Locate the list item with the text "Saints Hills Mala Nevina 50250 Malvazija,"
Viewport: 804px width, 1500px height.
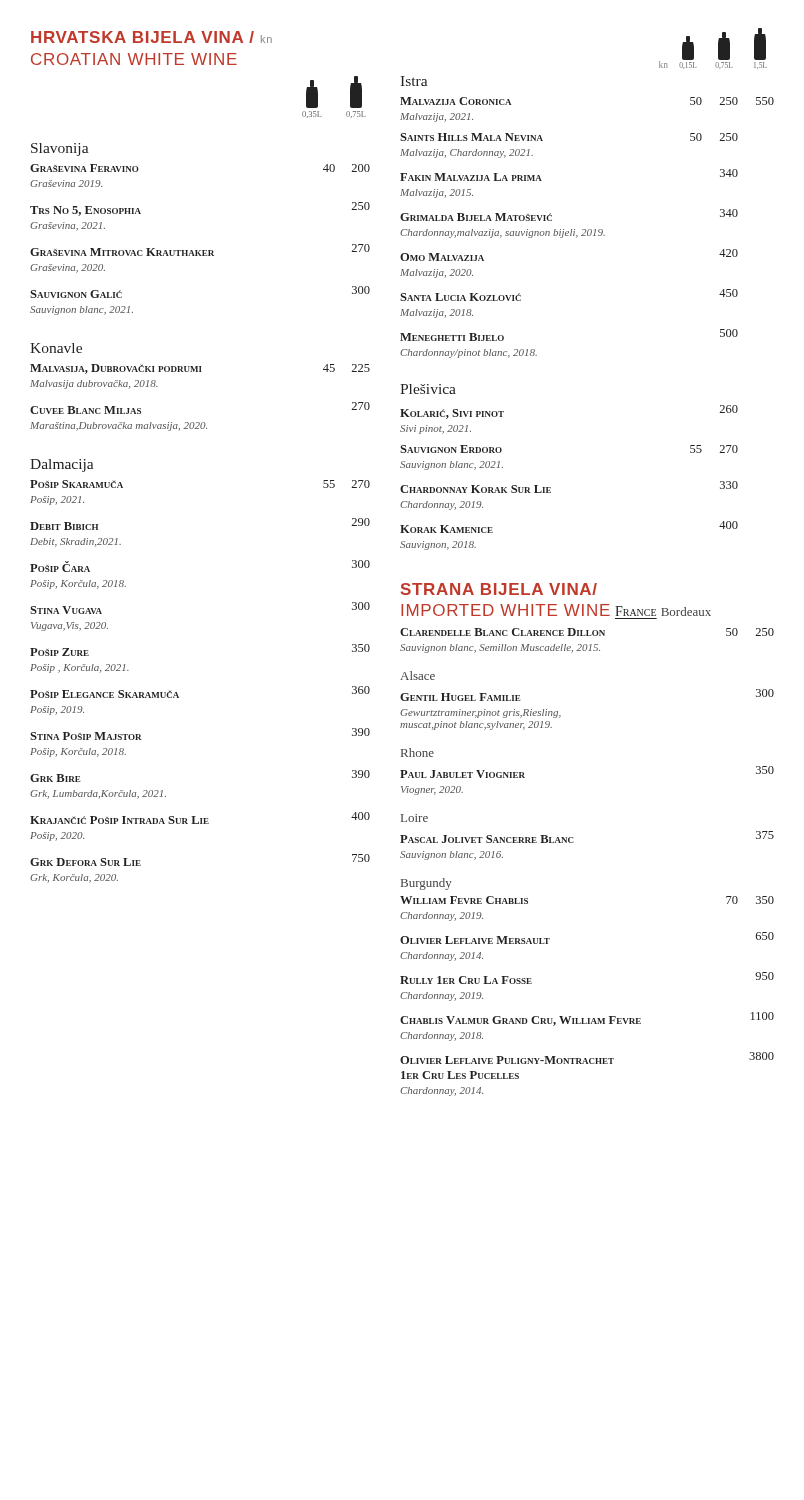click(x=458, y=136)
